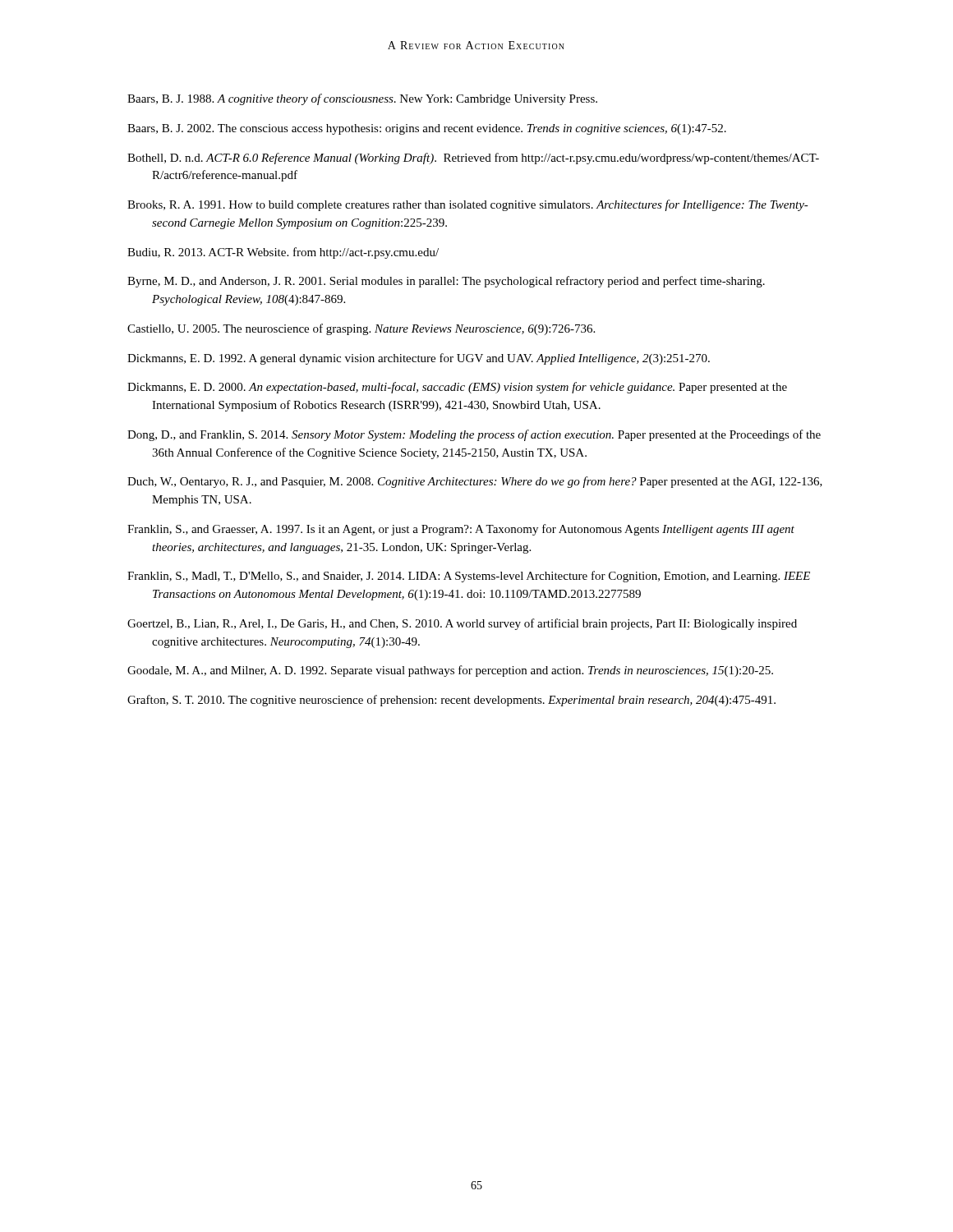
Task: Where is the passage that starts "Baars, B. J. 2002. The conscious access"?
Action: point(427,128)
